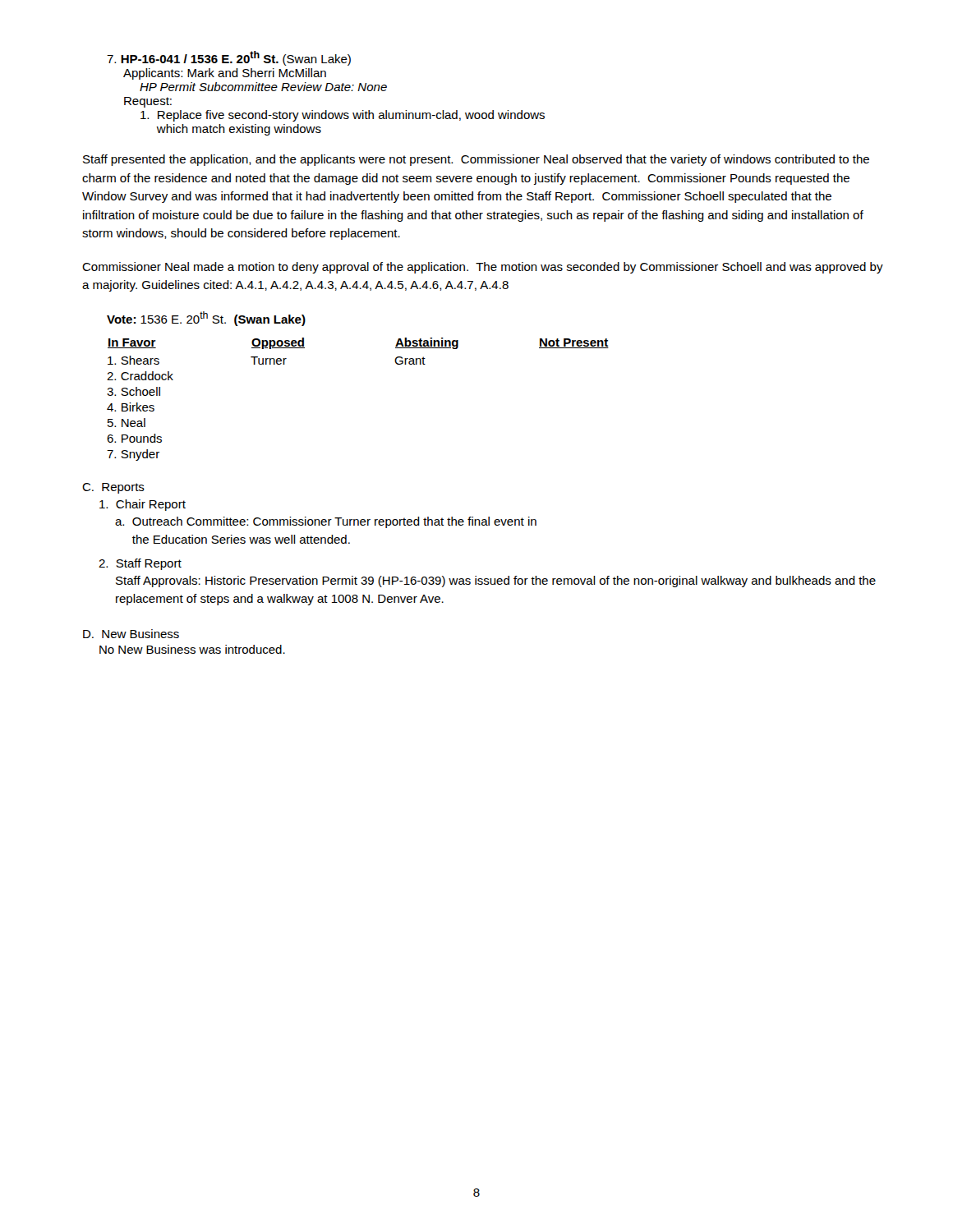Find the list item that reads "a. Outreach Committee: Commissioner Turner"

[x=326, y=530]
